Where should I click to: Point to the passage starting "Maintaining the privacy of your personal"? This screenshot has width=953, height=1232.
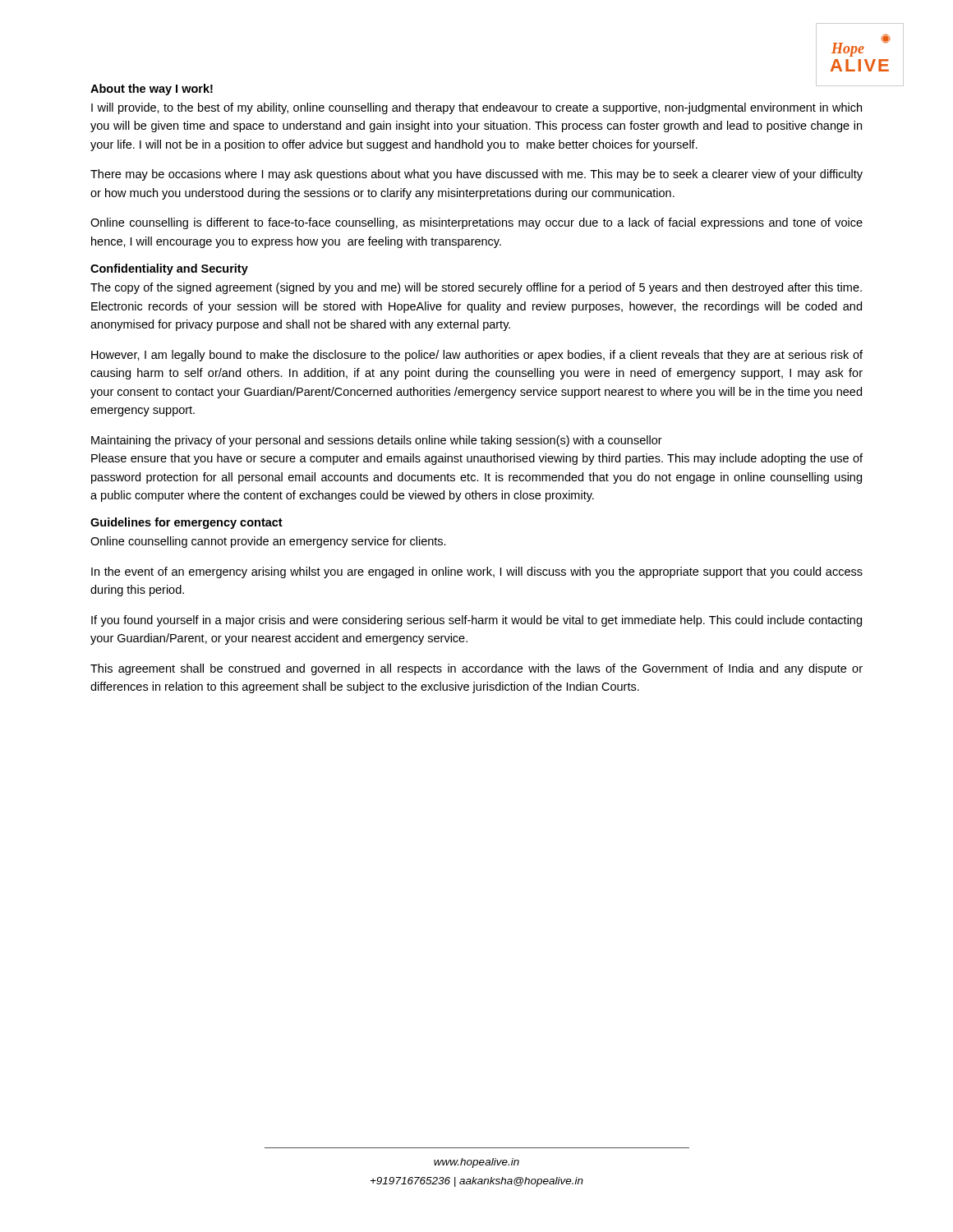pyautogui.click(x=476, y=468)
